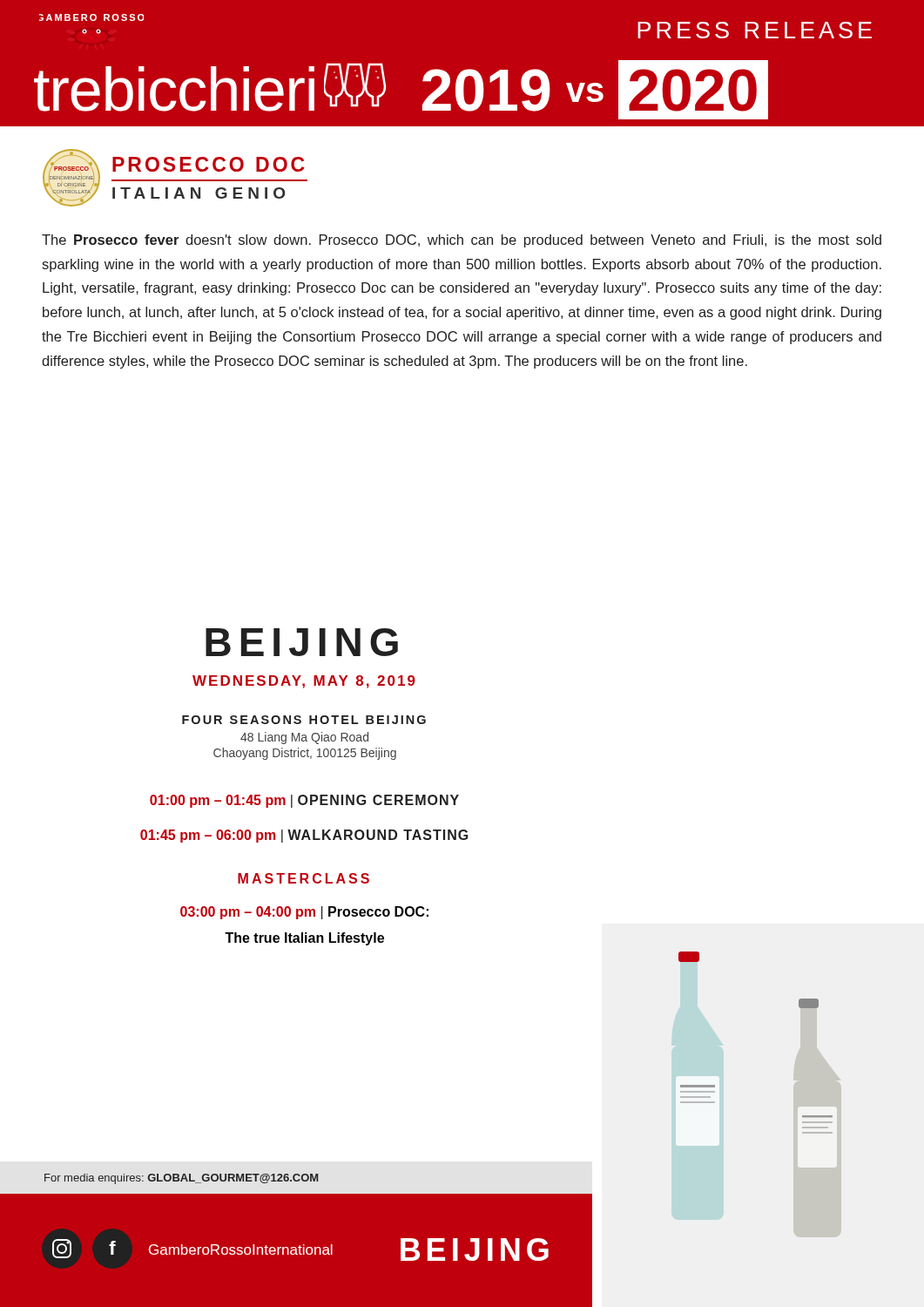924x1307 pixels.
Task: Find the illustration
Action: [763, 1115]
